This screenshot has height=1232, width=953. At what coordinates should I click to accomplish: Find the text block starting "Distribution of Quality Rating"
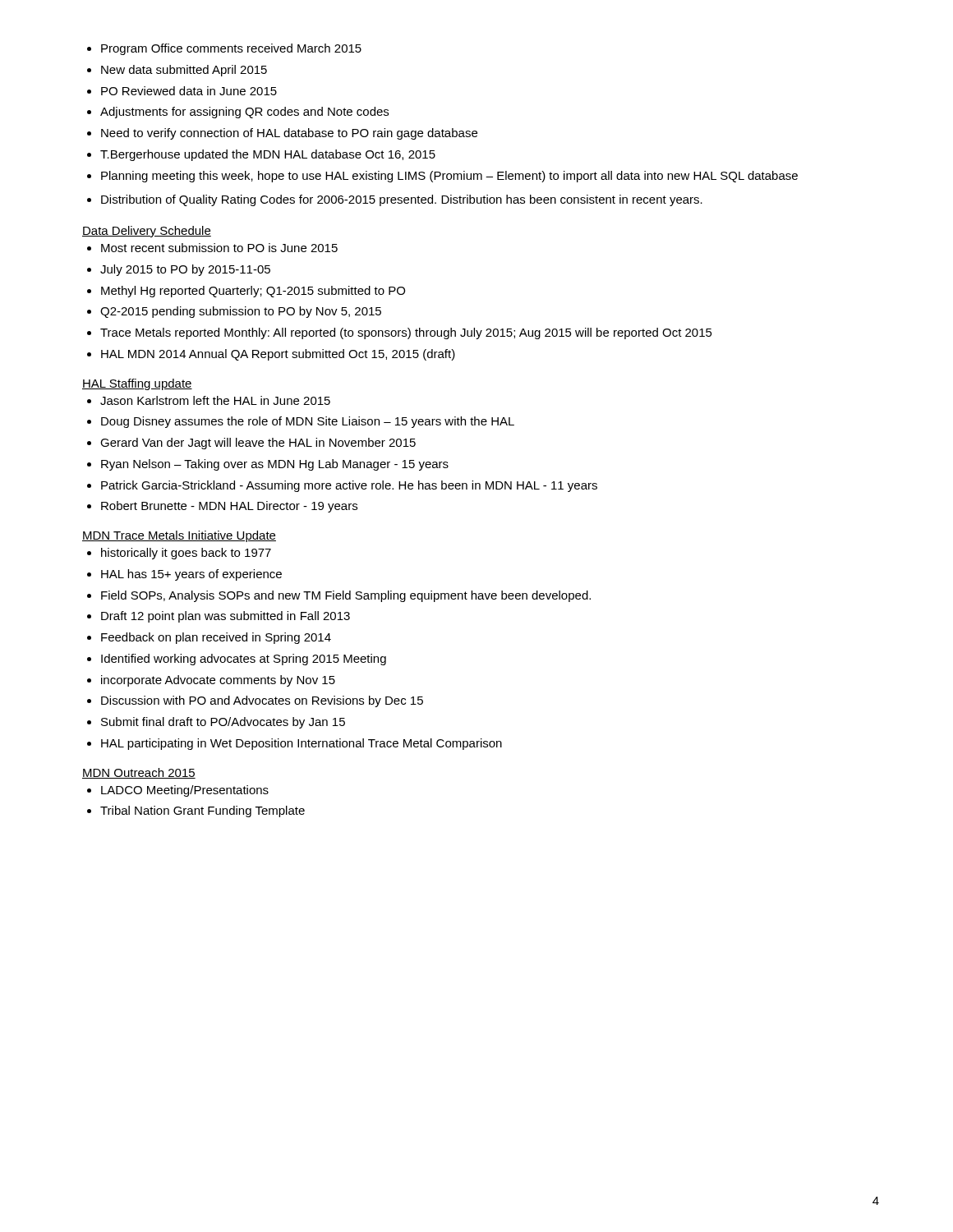pos(481,200)
